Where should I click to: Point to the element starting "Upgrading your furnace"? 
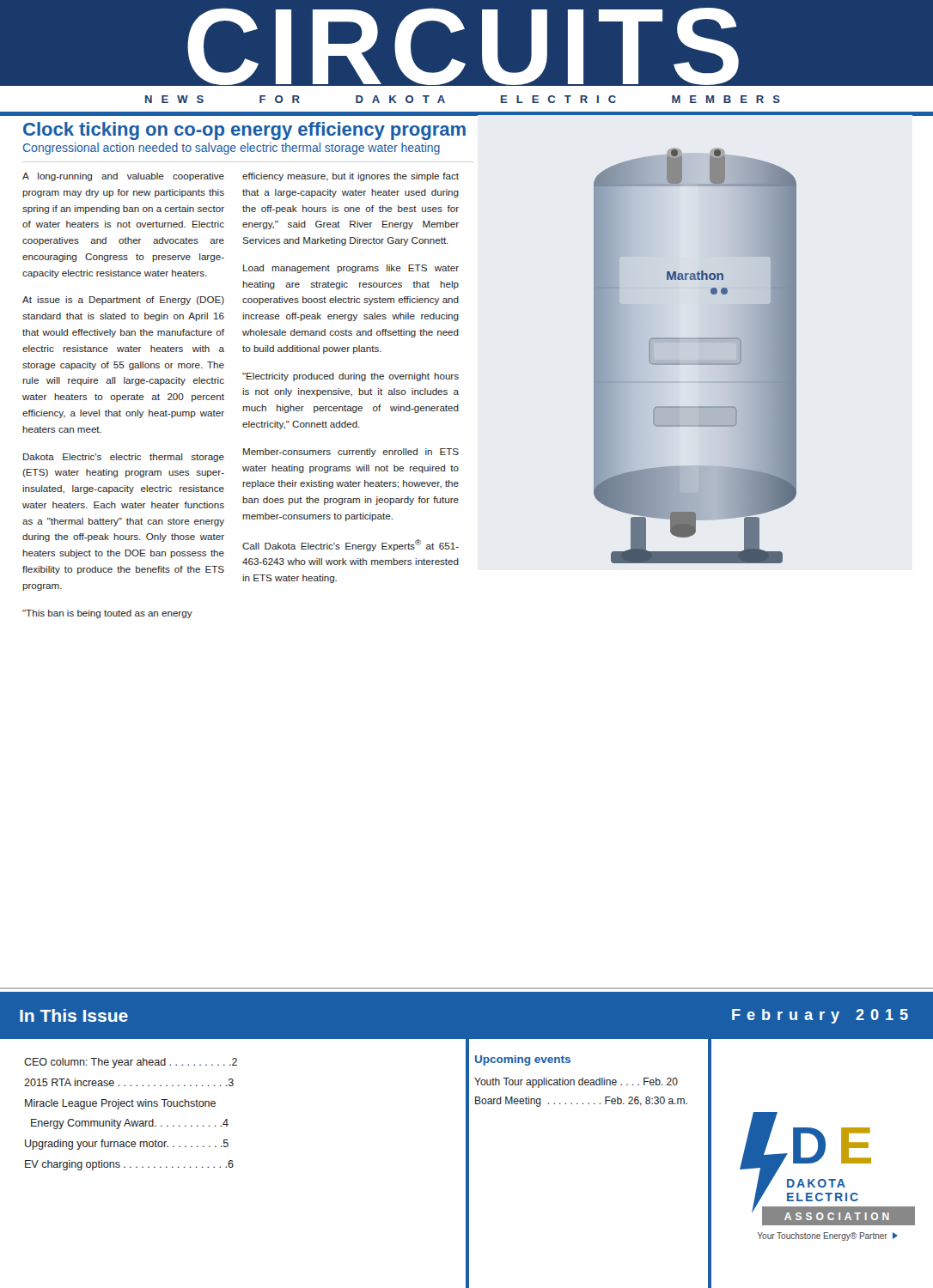[126, 1144]
